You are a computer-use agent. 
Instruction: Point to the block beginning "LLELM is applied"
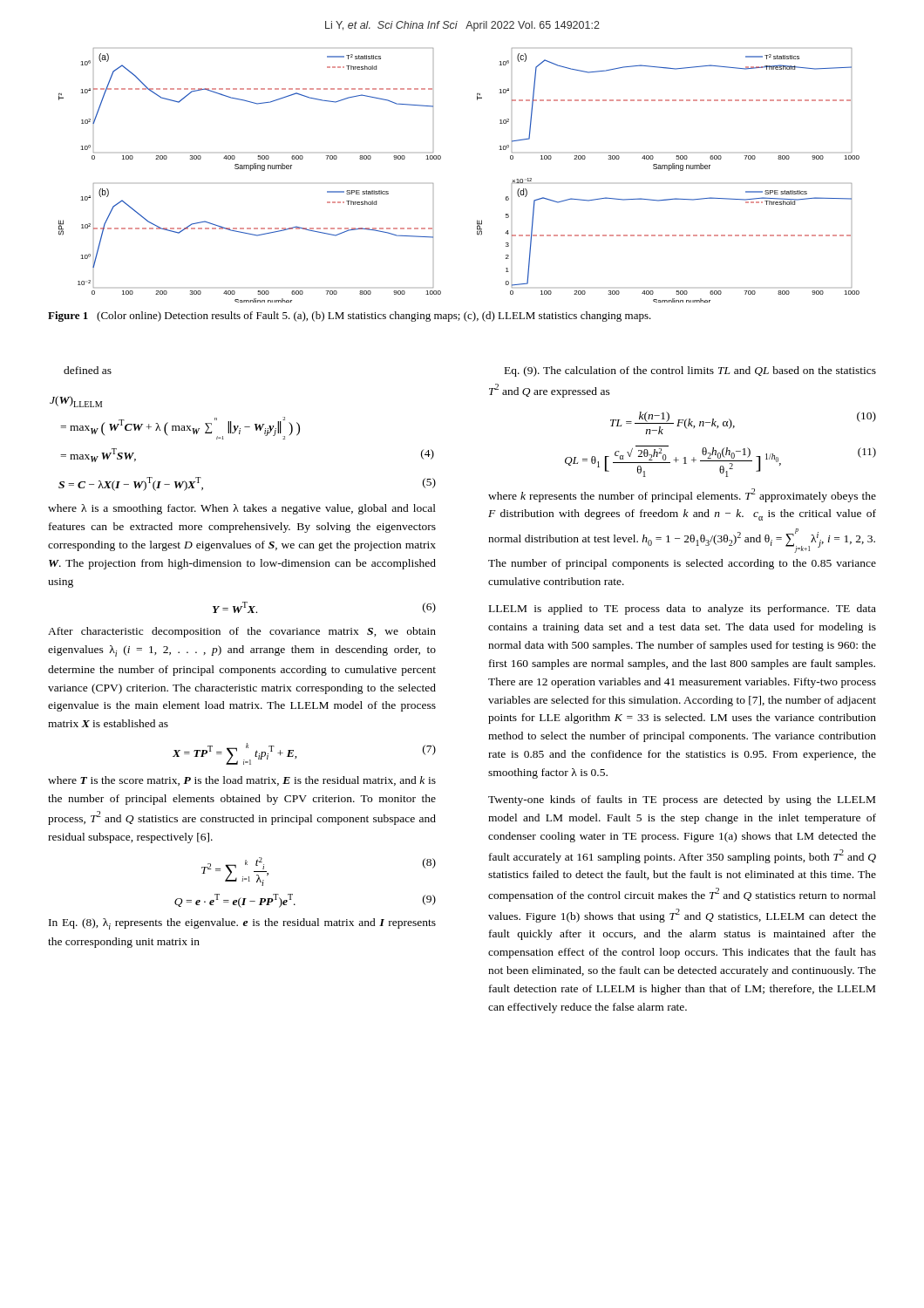(x=682, y=690)
